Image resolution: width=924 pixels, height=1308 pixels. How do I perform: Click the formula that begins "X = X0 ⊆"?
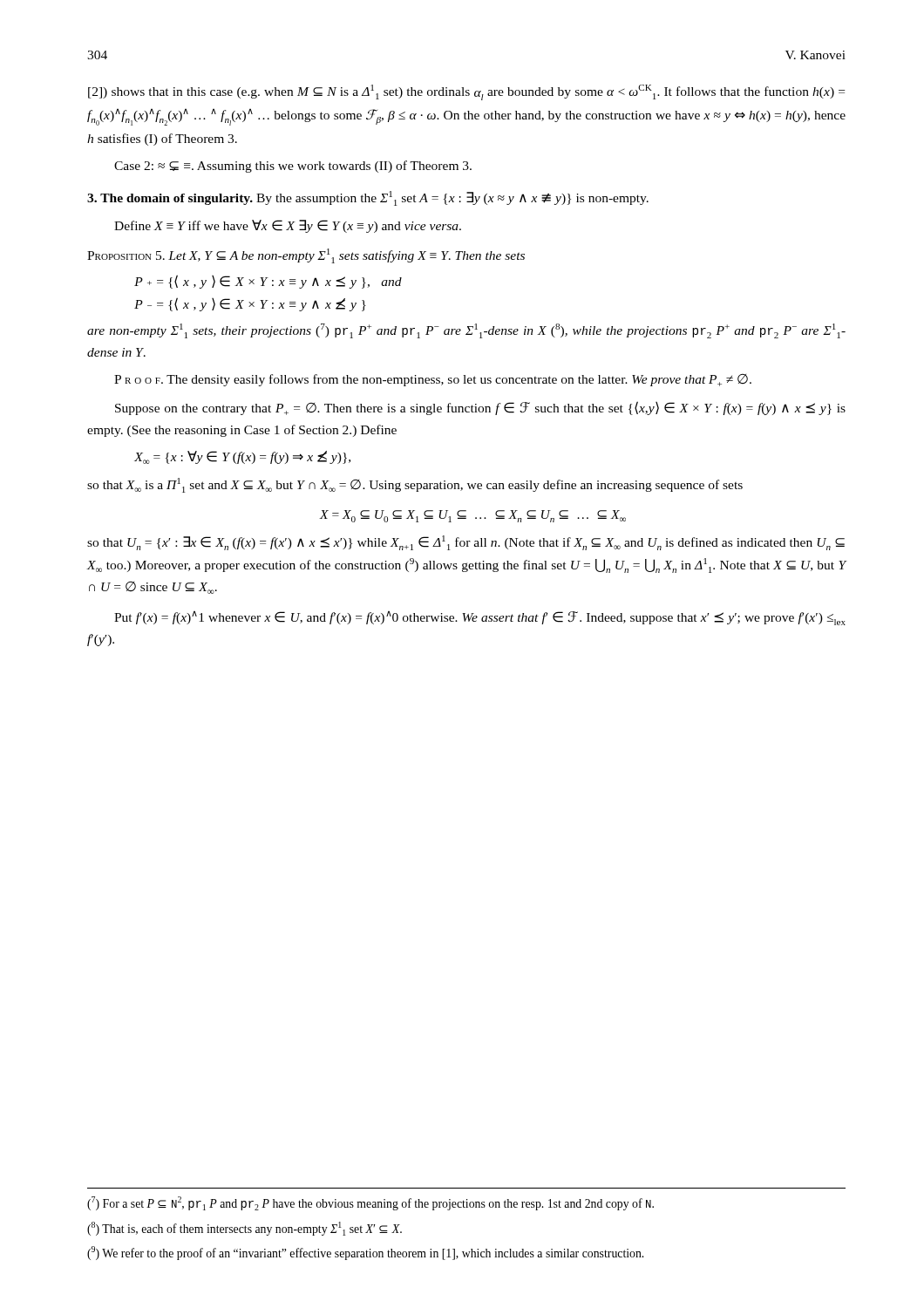point(473,515)
